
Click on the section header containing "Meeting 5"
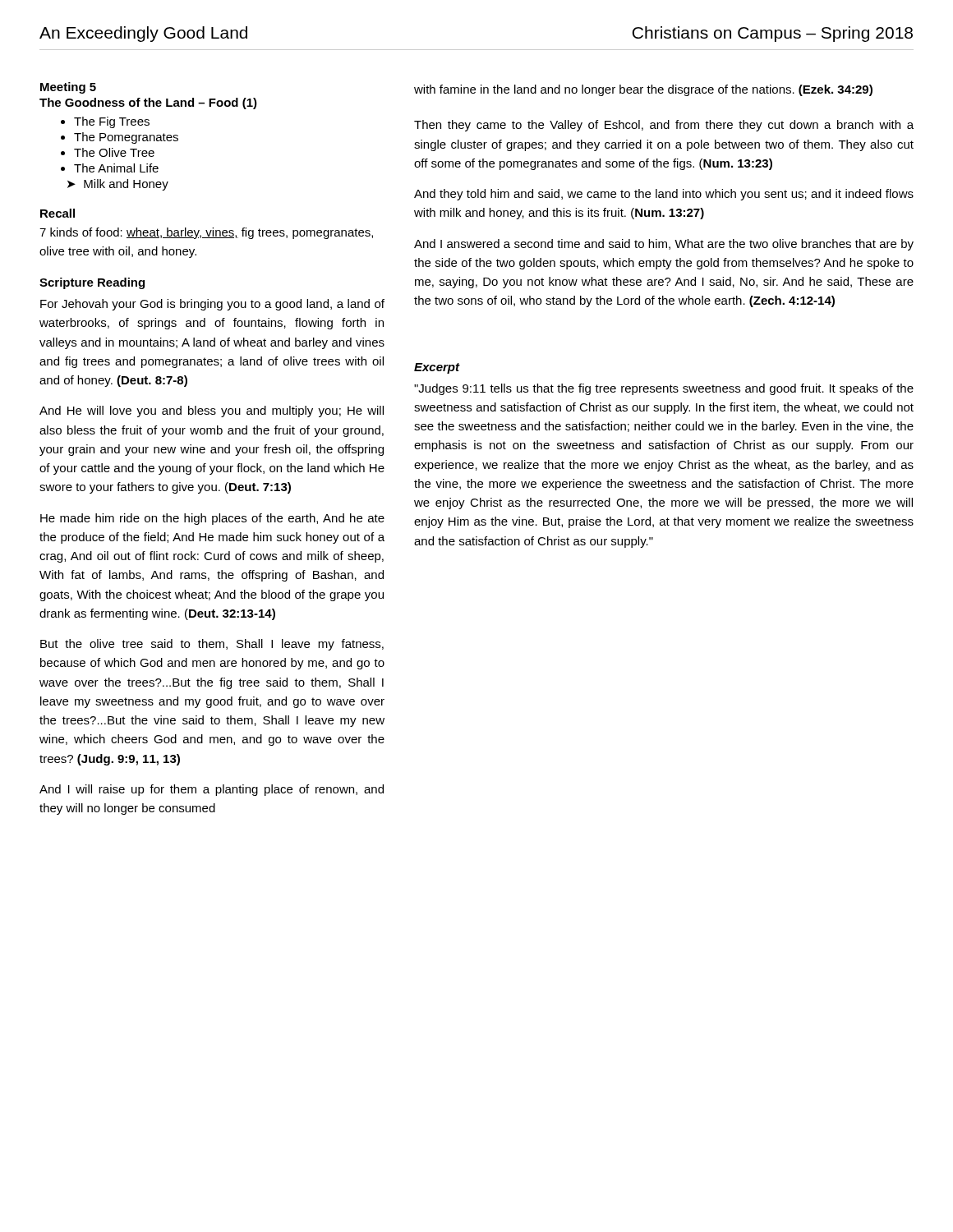click(x=68, y=87)
